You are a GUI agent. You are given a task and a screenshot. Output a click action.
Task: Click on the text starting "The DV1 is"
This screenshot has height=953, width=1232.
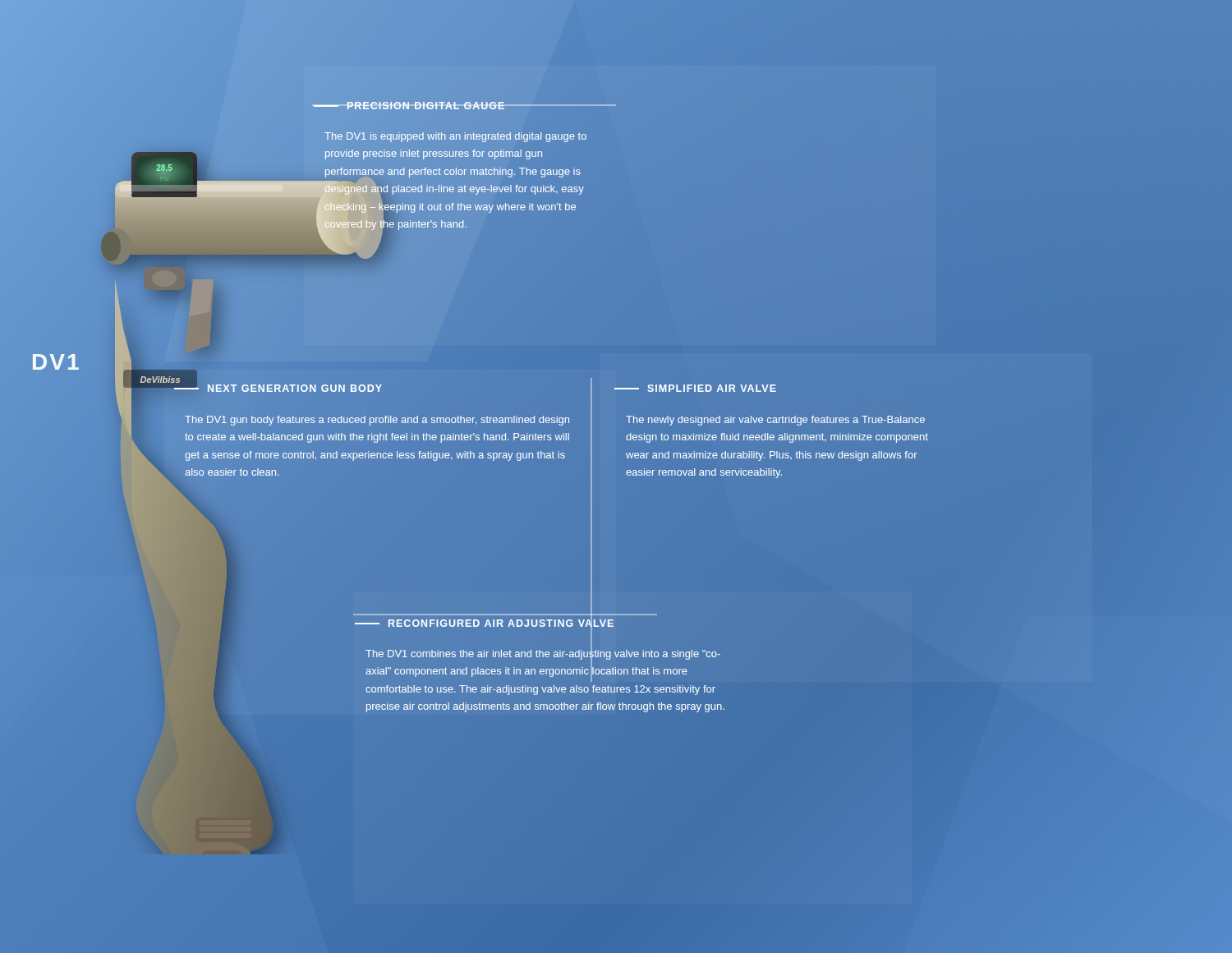point(464,180)
